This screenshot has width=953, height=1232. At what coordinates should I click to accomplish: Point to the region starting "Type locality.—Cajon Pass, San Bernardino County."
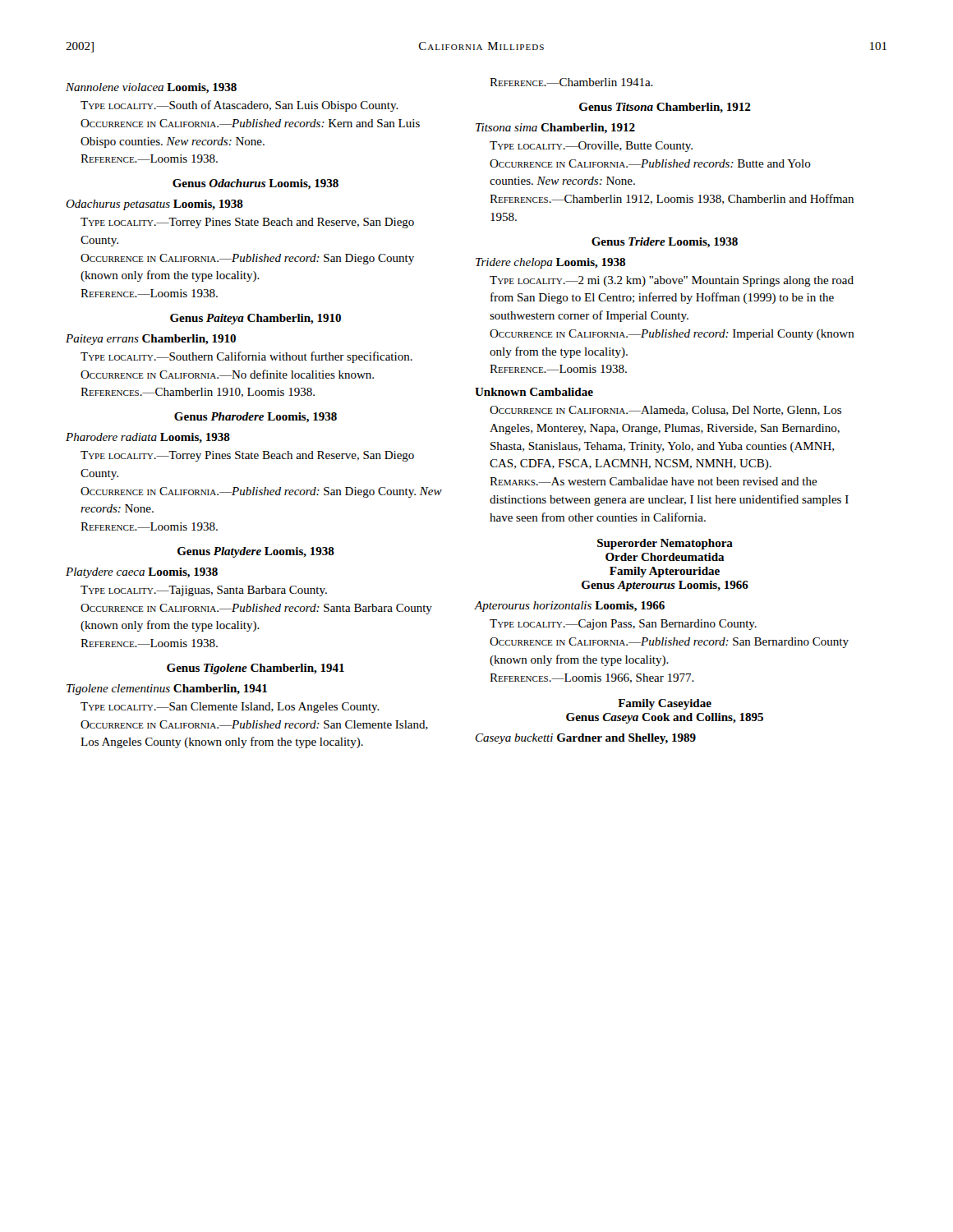(672, 624)
